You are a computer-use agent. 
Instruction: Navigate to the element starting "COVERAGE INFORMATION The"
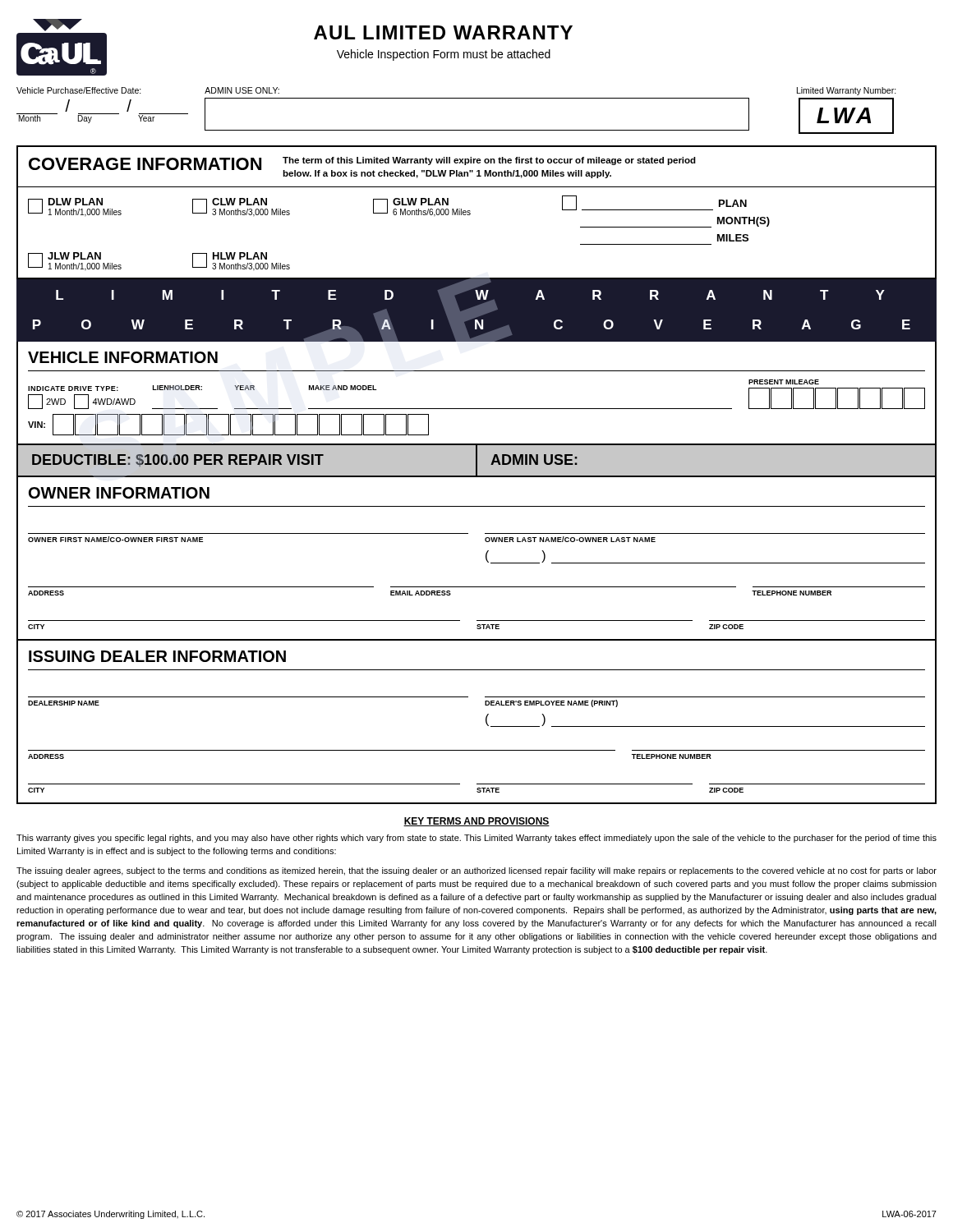pos(476,212)
